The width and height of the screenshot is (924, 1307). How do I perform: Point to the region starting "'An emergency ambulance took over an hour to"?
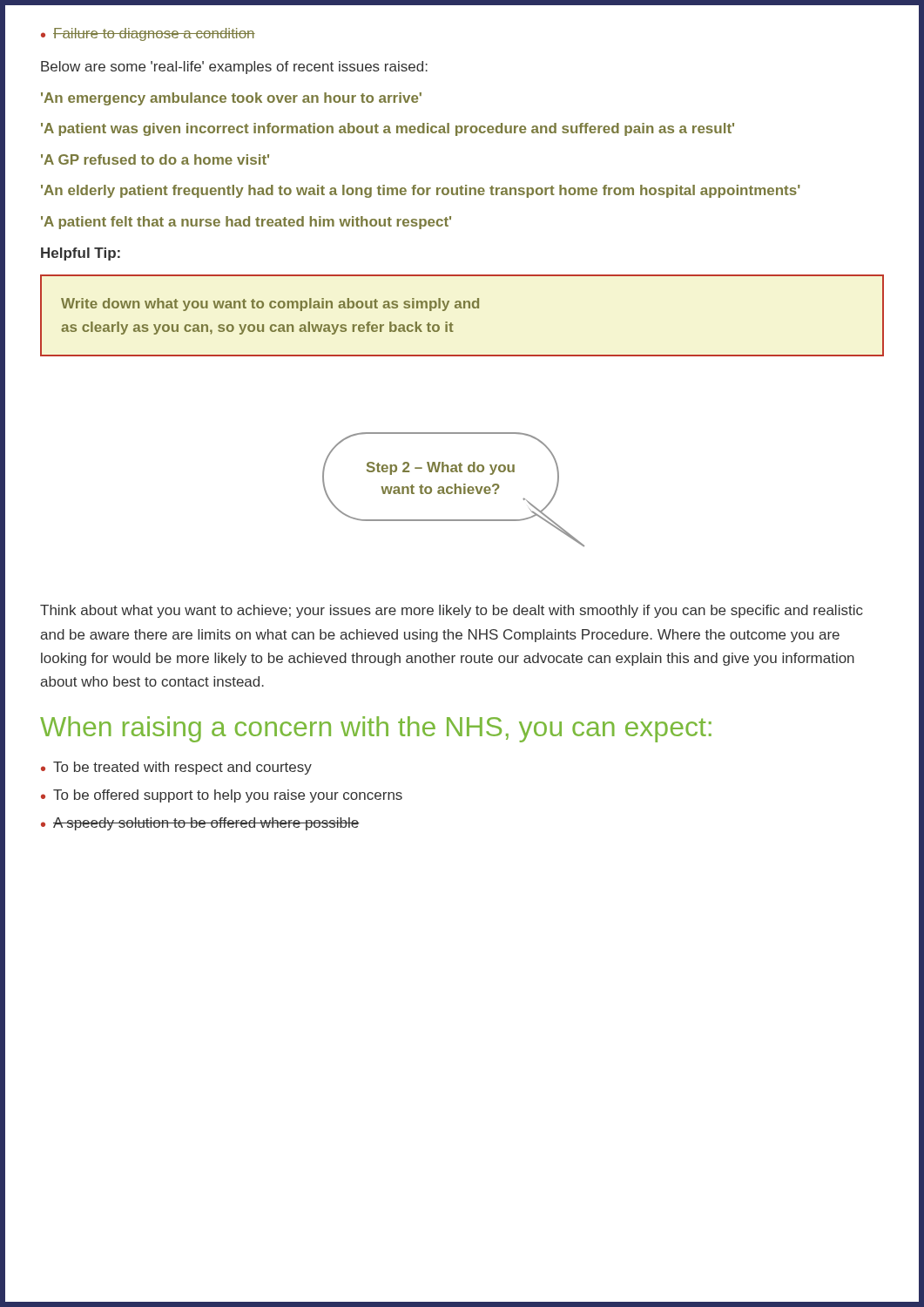click(231, 98)
